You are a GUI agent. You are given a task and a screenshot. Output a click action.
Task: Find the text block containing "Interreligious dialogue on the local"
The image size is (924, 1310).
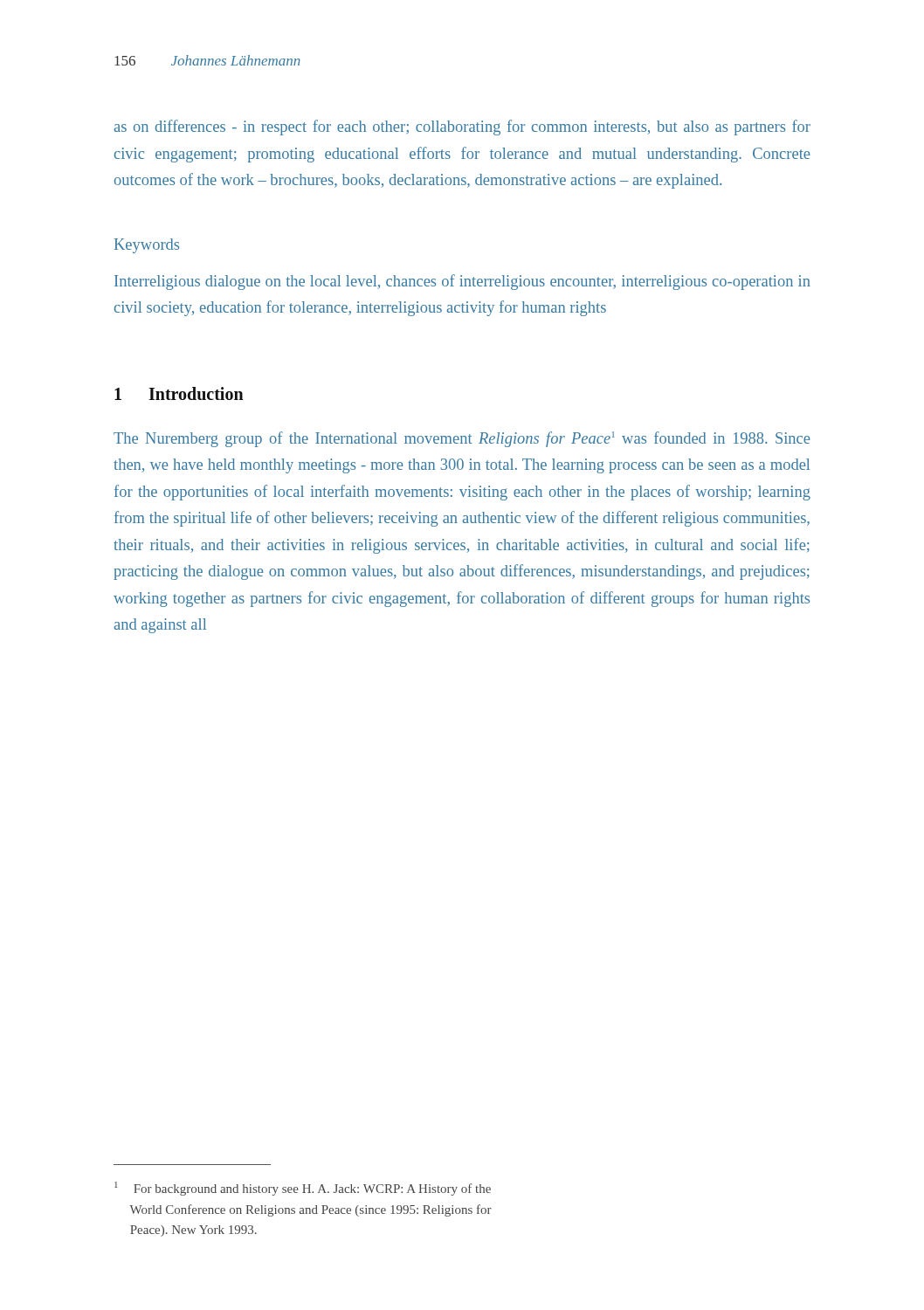coord(462,294)
